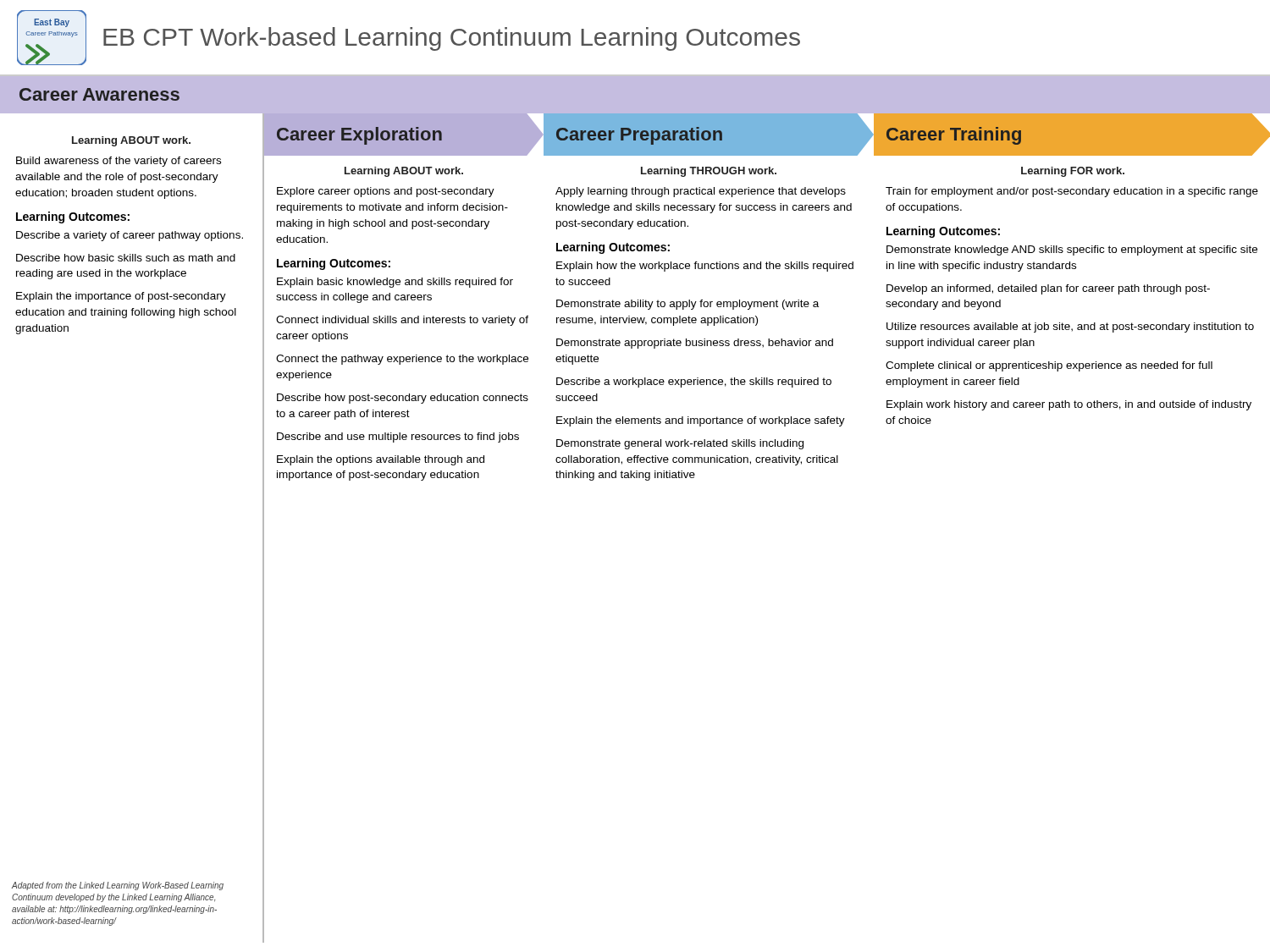The height and width of the screenshot is (952, 1270).
Task: Locate the text "Career Exploration"
Action: point(359,135)
